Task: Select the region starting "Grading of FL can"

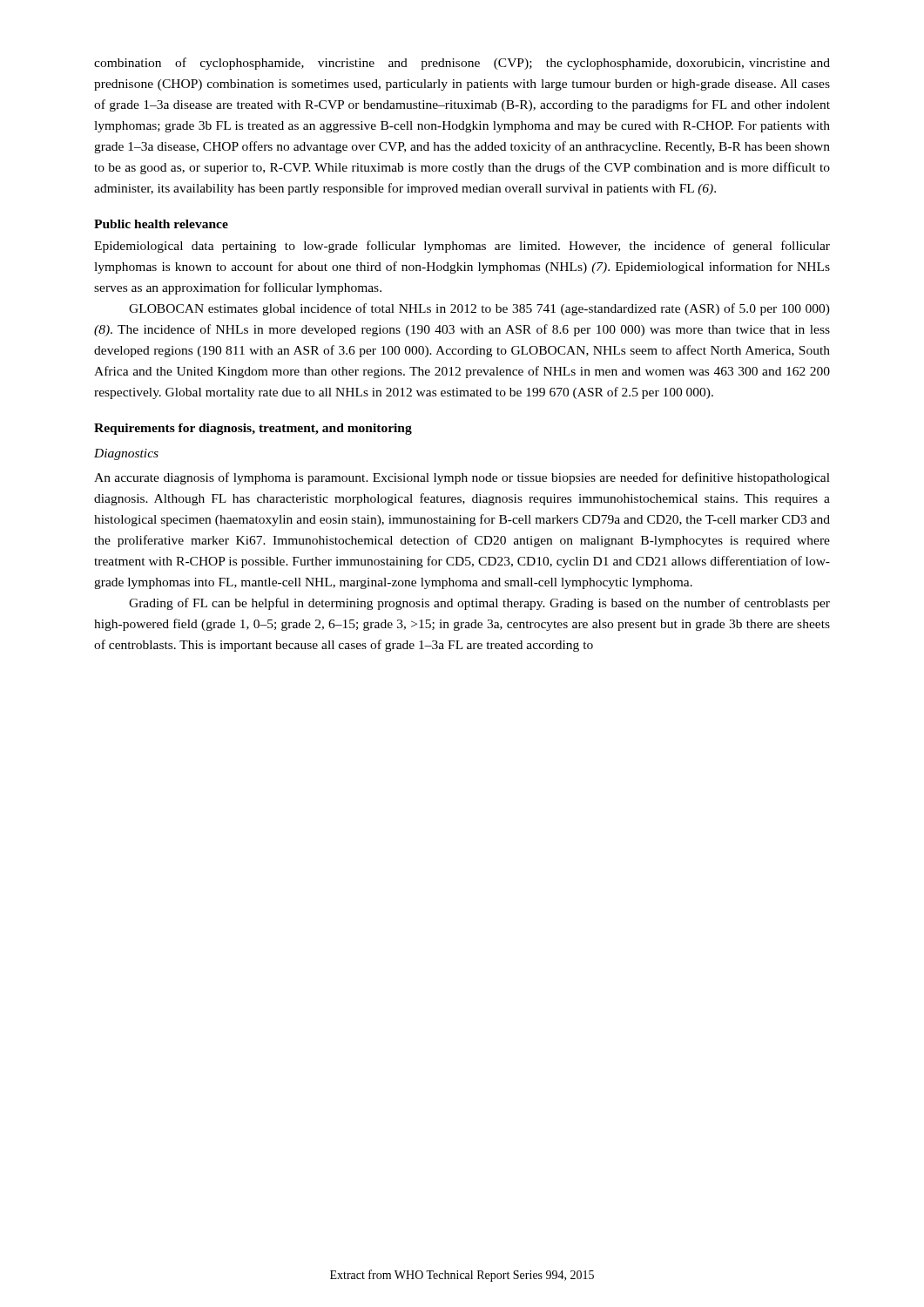Action: pyautogui.click(x=462, y=624)
